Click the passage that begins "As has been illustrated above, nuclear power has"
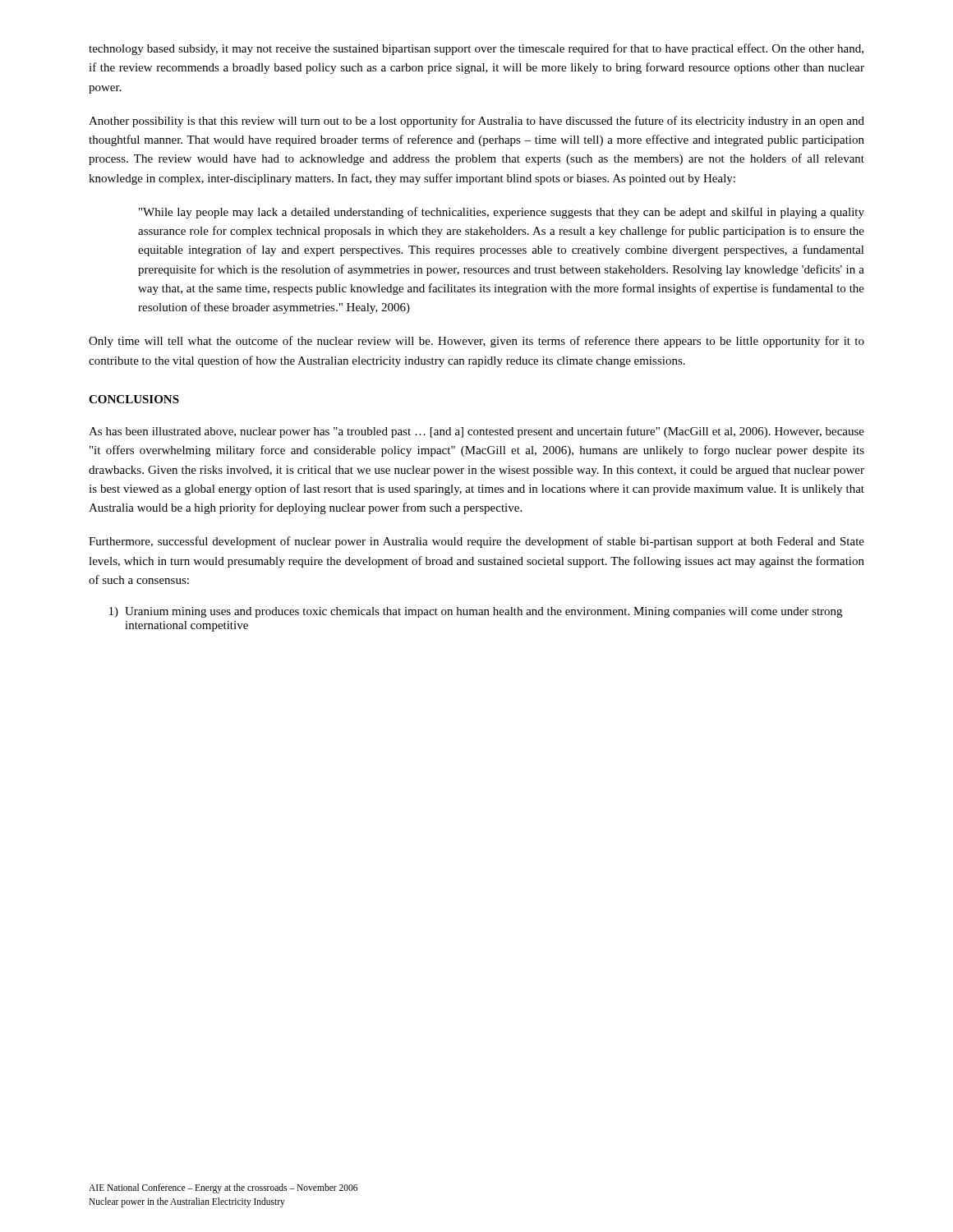 [476, 470]
